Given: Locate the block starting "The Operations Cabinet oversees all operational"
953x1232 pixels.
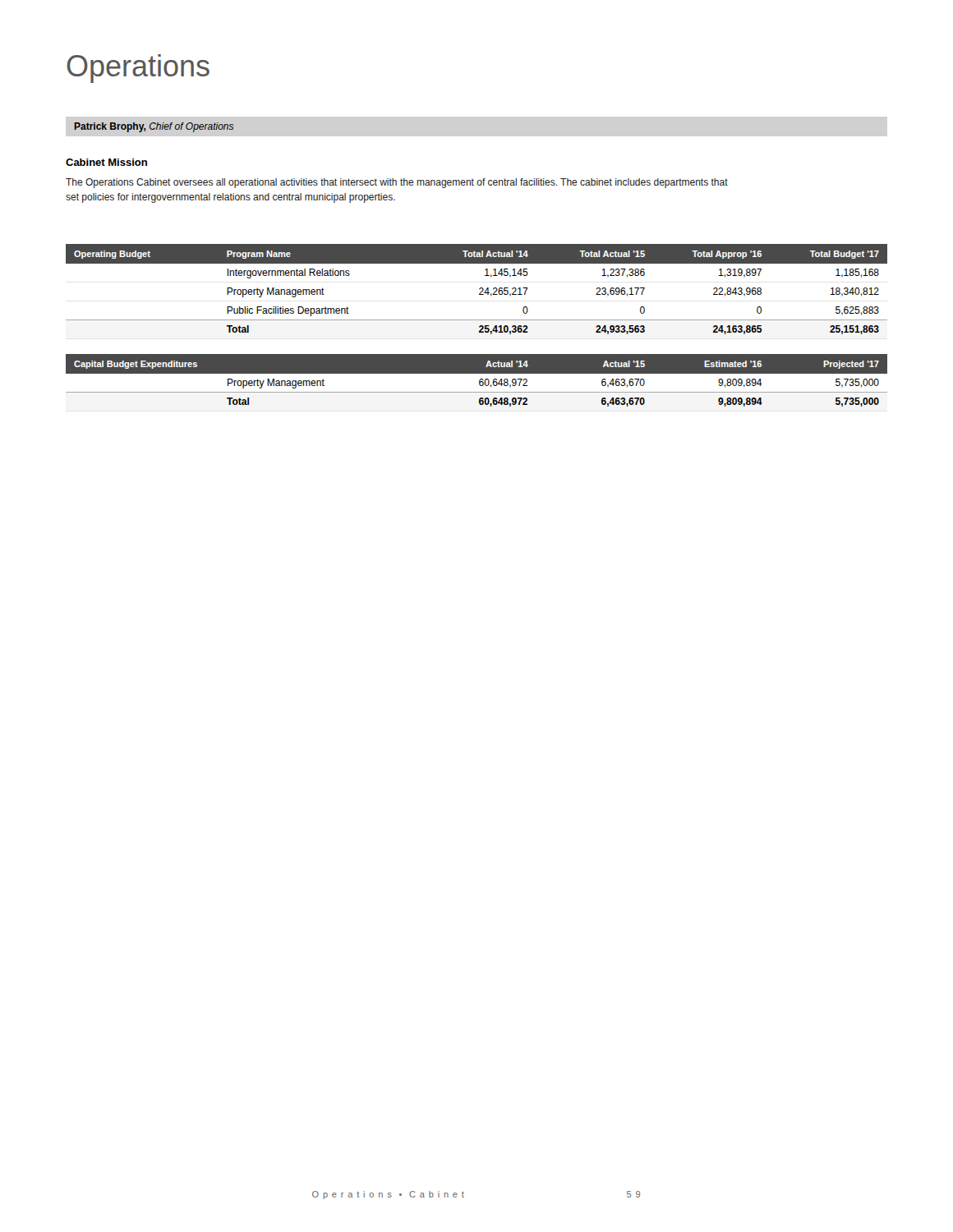Looking at the screenshot, I should coord(476,190).
